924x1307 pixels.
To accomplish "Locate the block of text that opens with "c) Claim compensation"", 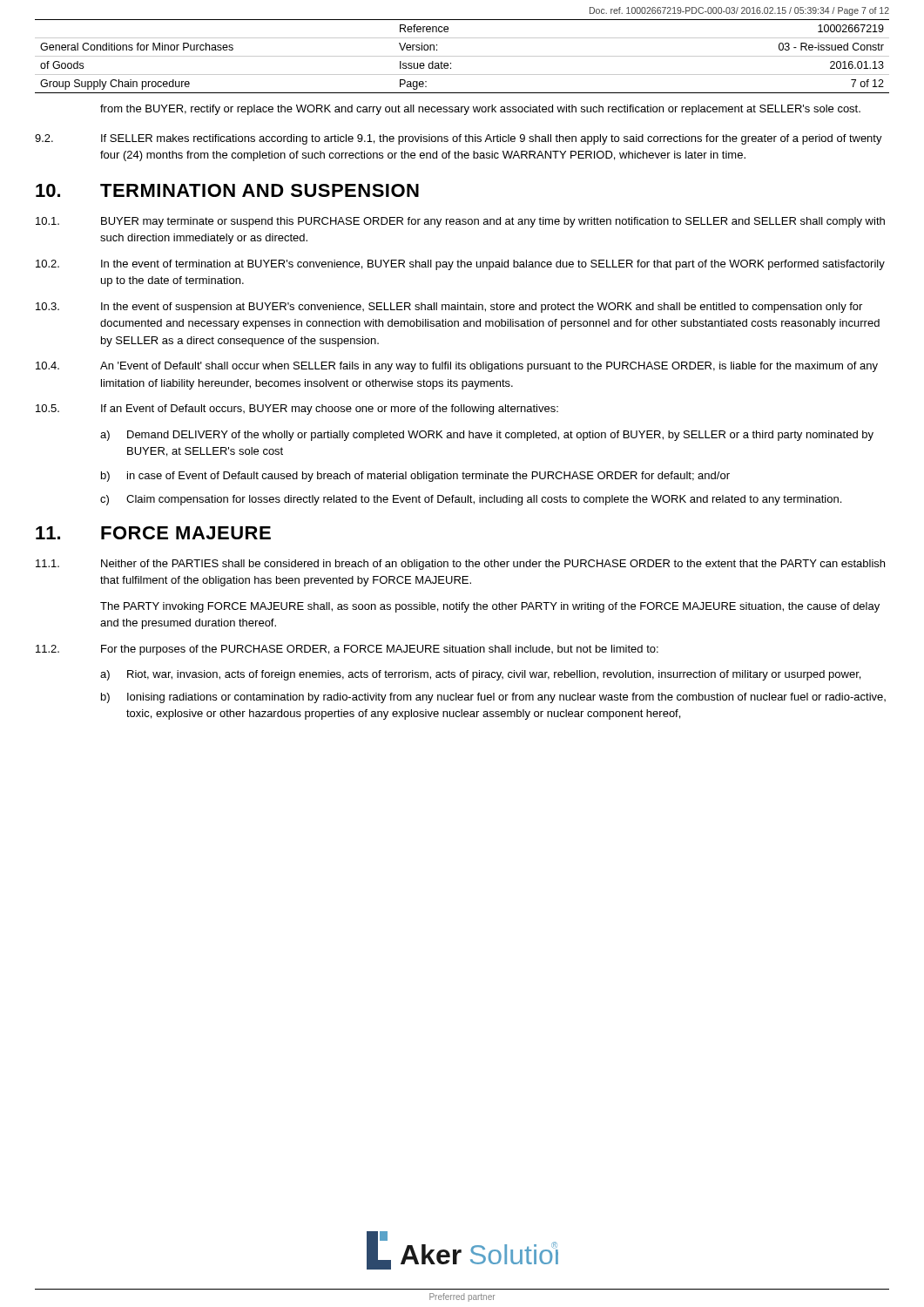I will [495, 499].
